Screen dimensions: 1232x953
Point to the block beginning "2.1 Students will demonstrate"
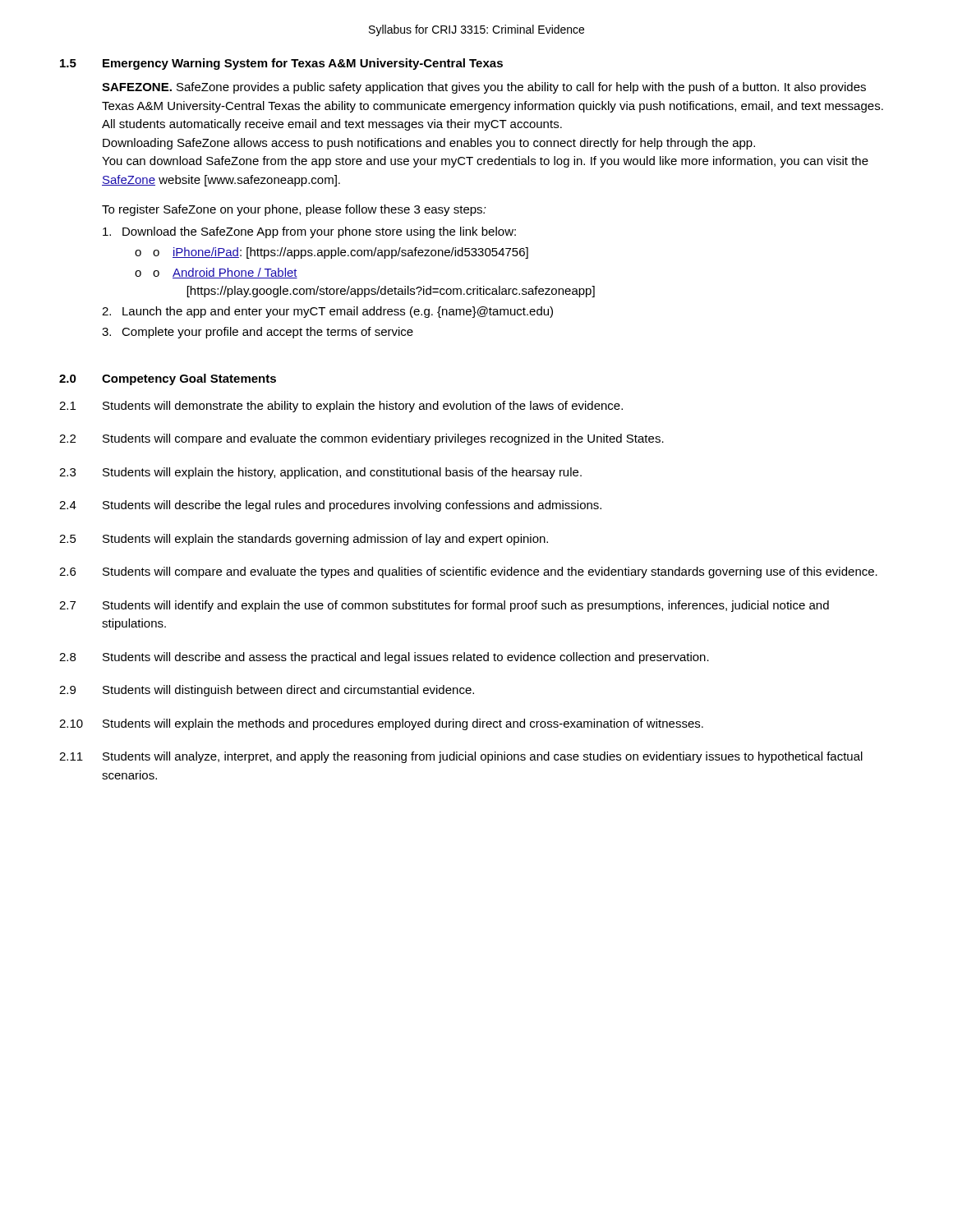tap(476, 406)
